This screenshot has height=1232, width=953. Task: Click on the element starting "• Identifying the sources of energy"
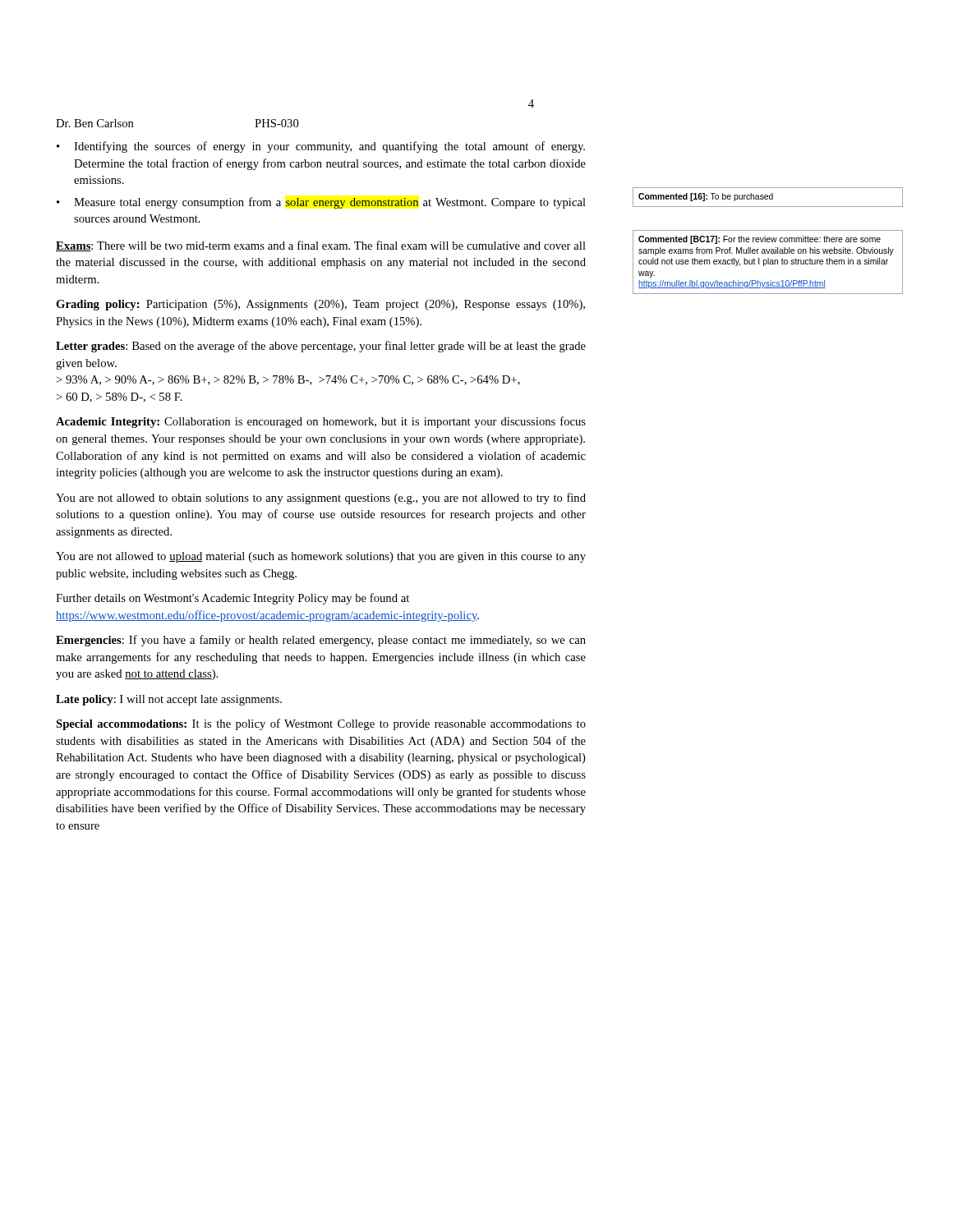coord(321,163)
